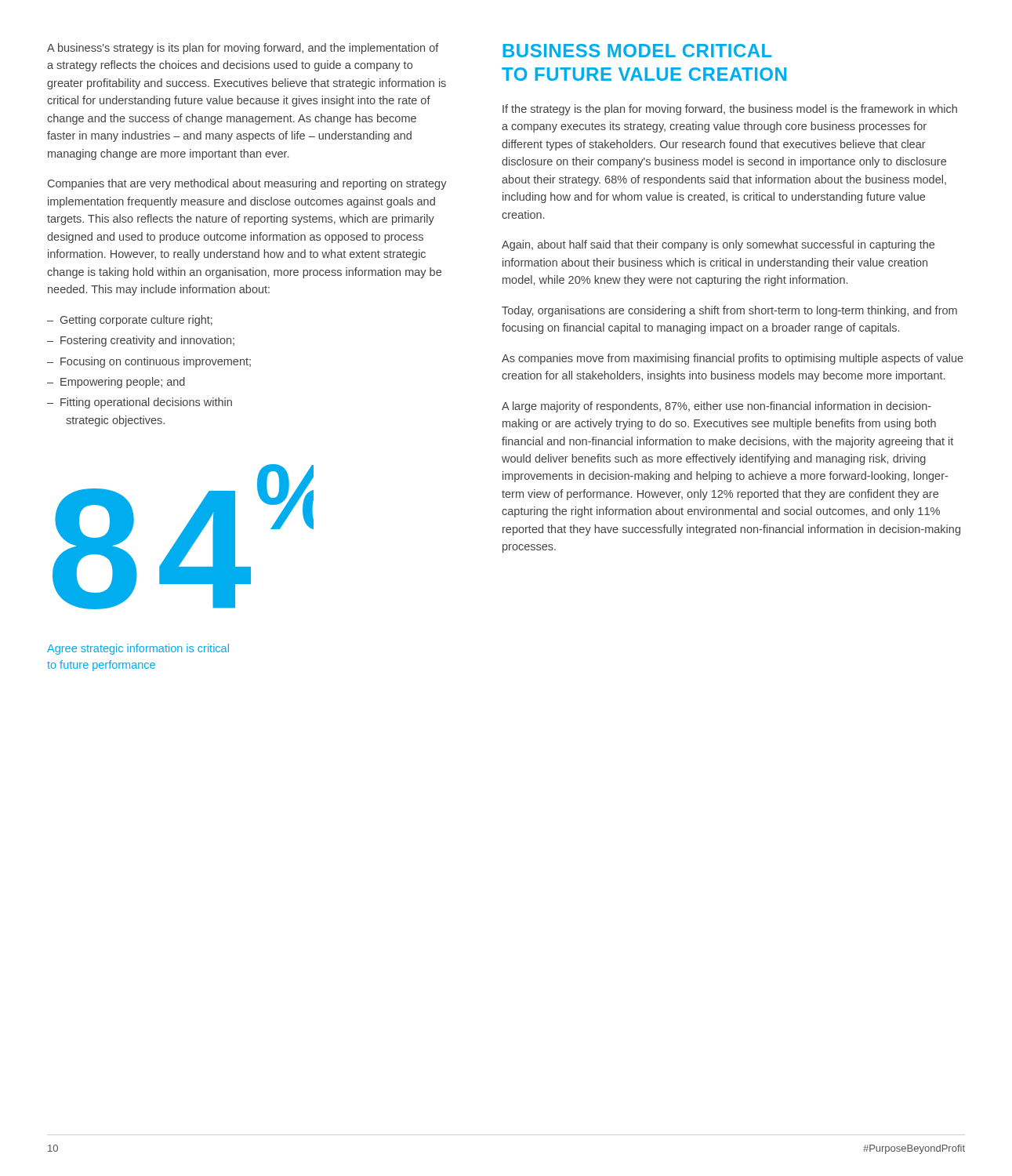The height and width of the screenshot is (1176, 1012).
Task: Select the text starting "Agree strategic information"
Action: pos(138,657)
